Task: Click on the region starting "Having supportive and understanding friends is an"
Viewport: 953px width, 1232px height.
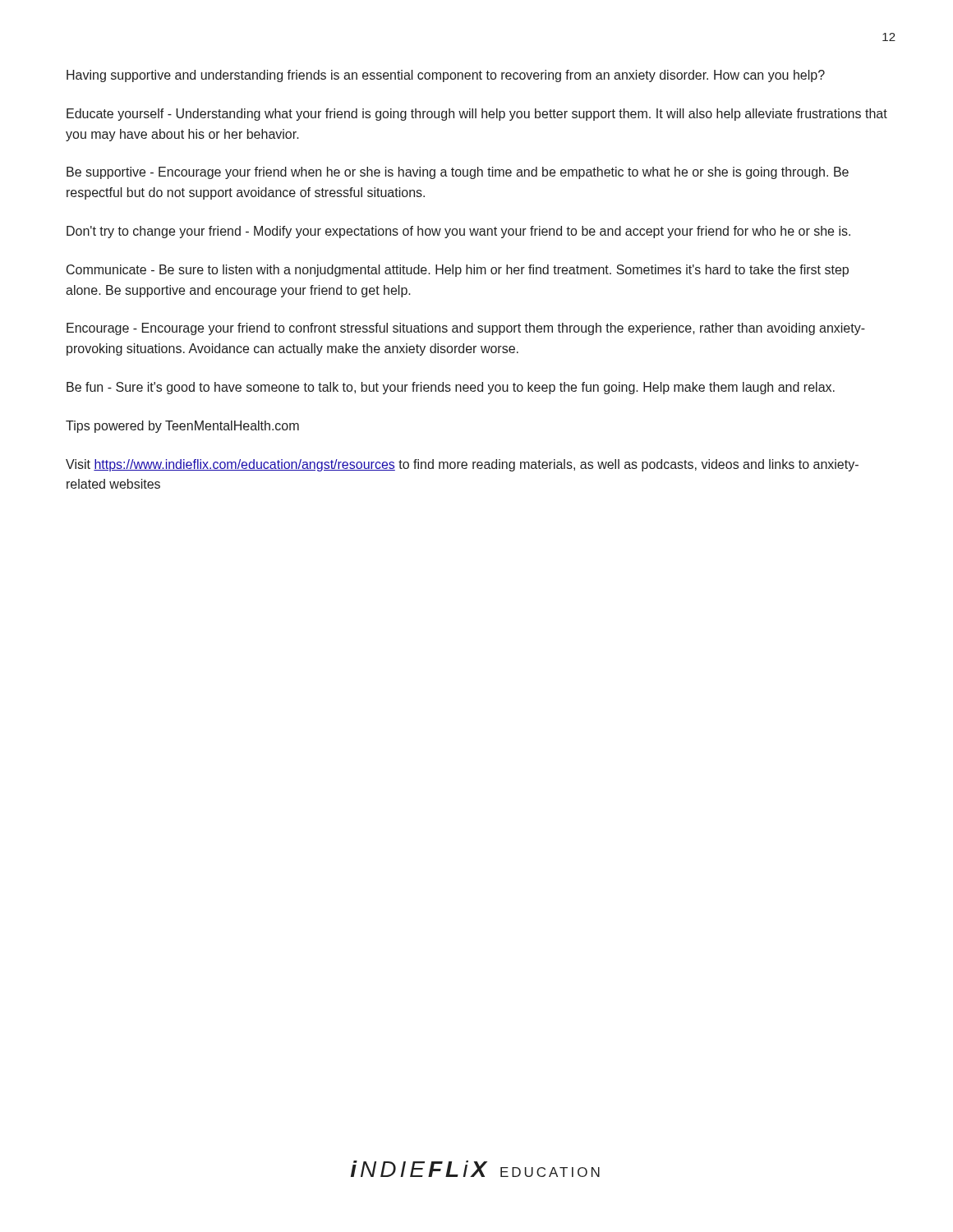Action: [445, 75]
